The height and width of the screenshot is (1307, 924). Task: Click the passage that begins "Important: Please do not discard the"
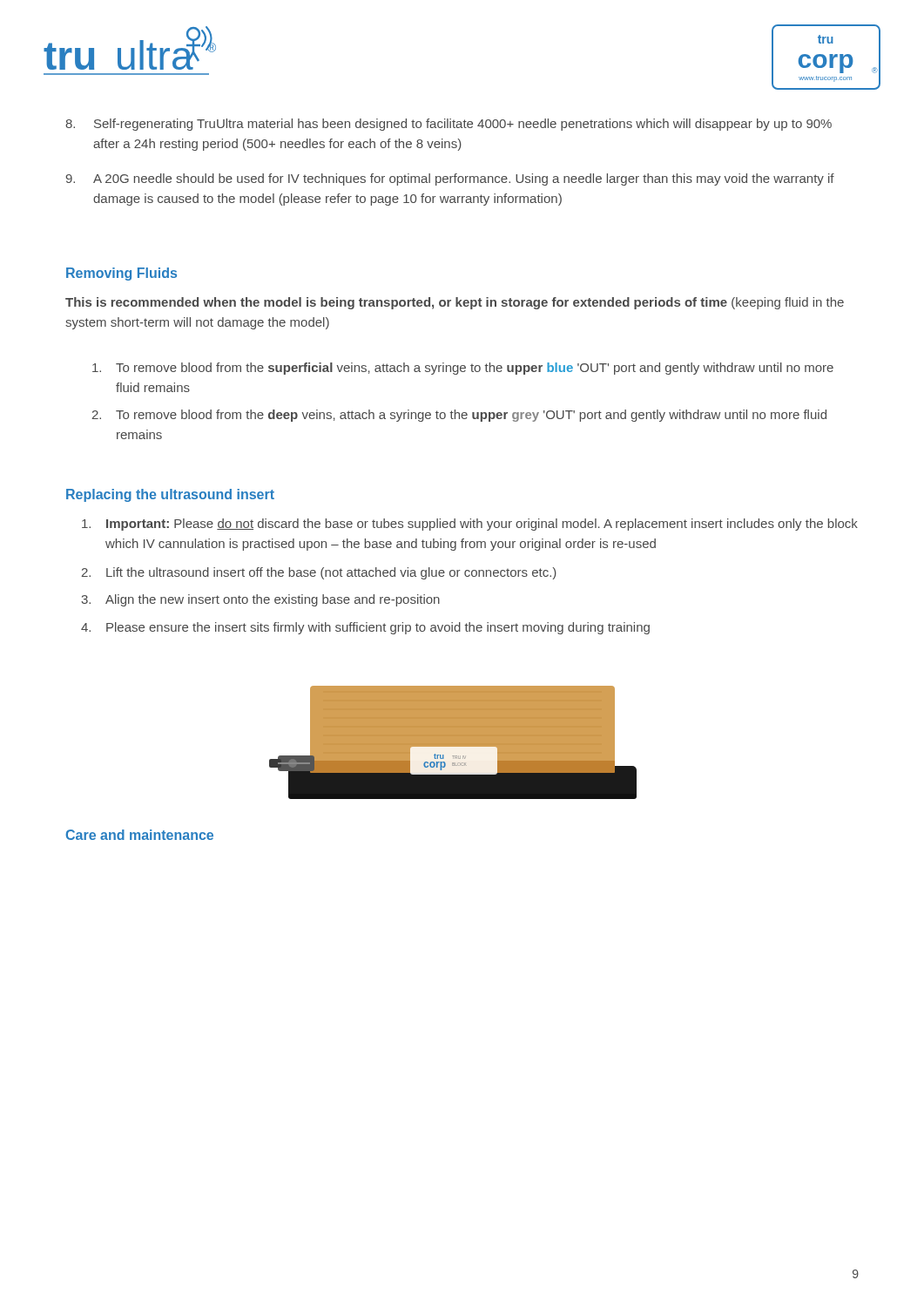pos(470,533)
